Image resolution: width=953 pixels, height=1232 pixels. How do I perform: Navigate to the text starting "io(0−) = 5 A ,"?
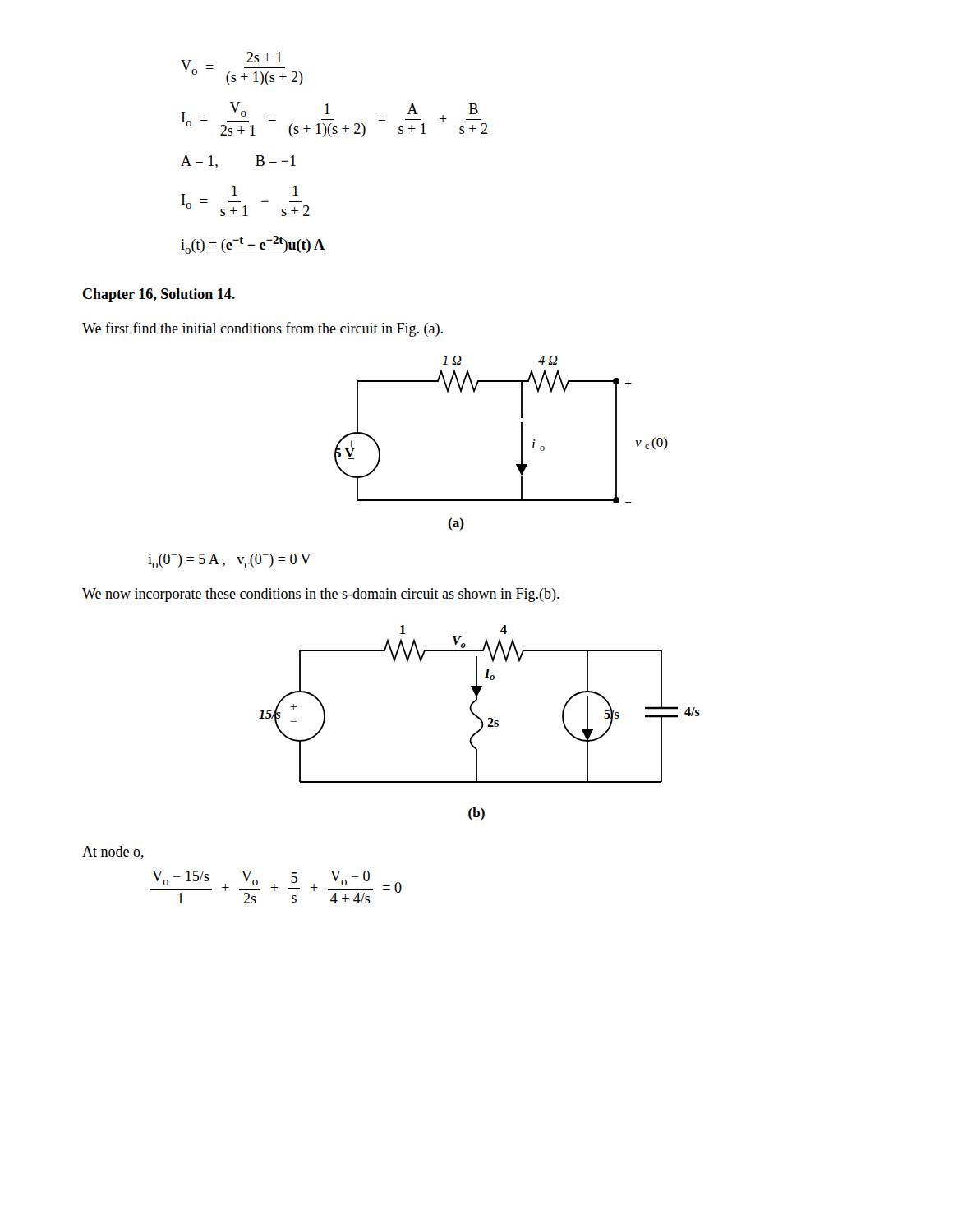229,559
